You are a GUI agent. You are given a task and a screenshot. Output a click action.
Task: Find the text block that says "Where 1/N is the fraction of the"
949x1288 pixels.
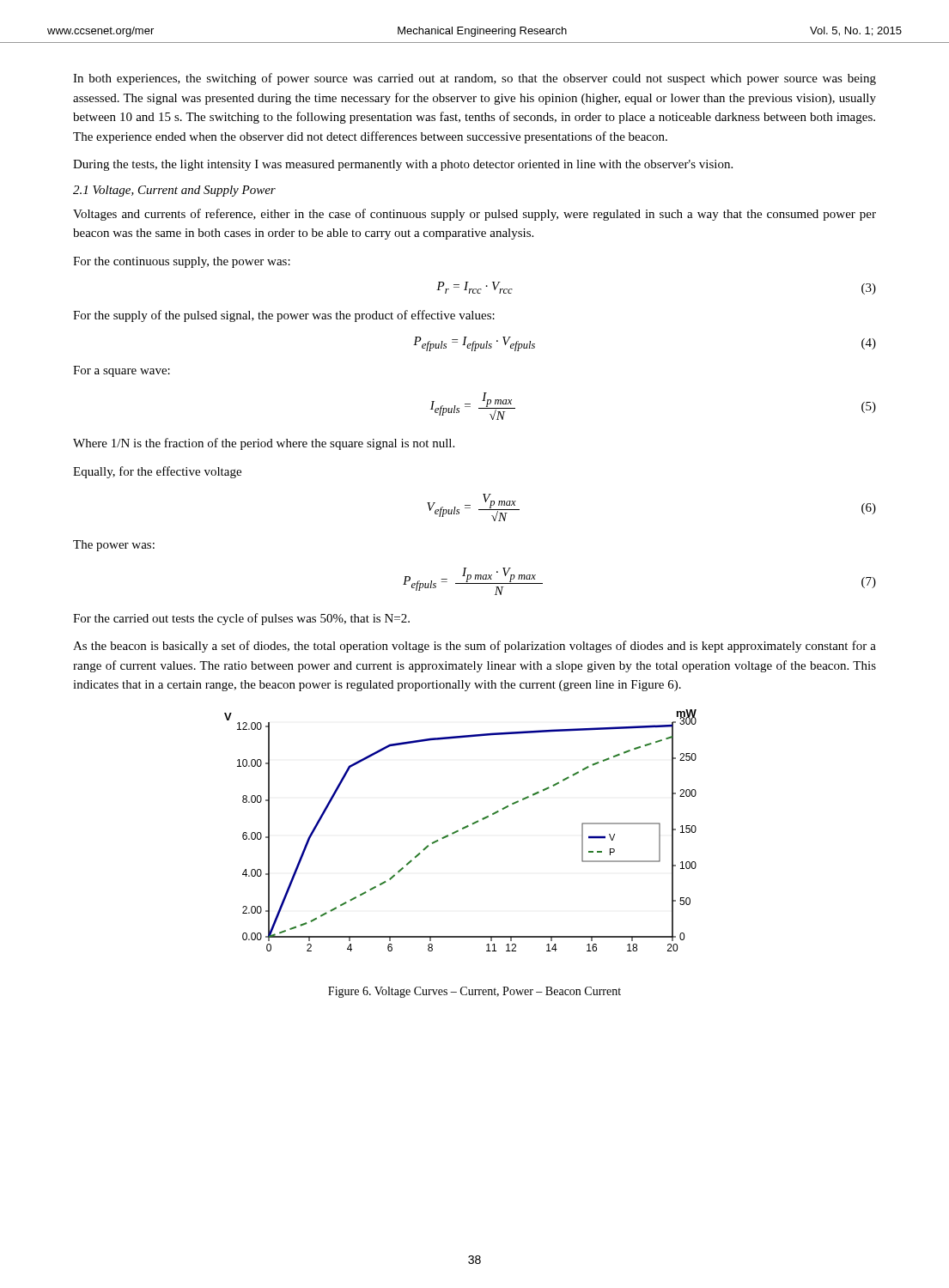[x=264, y=444]
